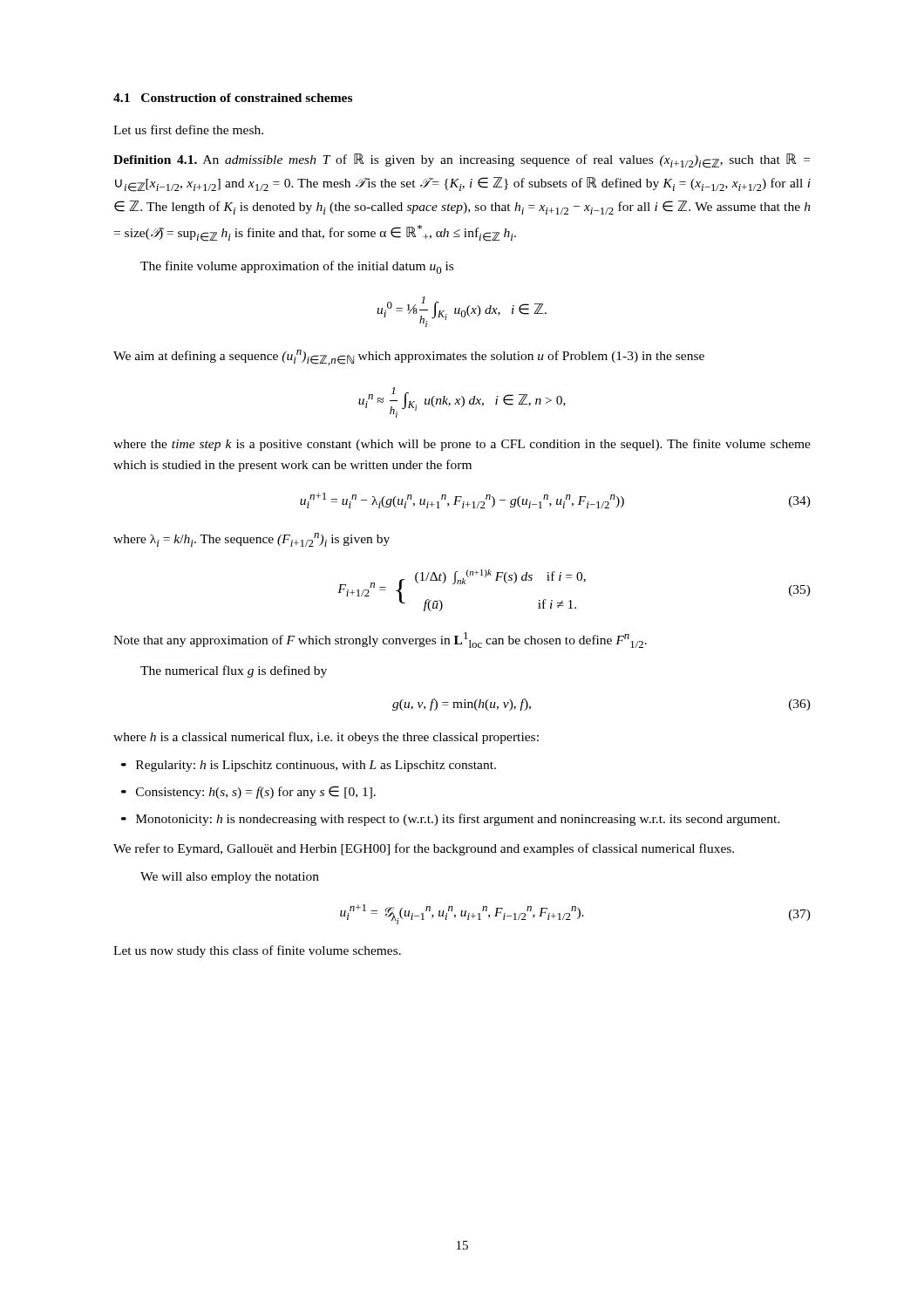Find the section header containing "4.1 Construction of constrained schemes"
924x1308 pixels.
[233, 97]
